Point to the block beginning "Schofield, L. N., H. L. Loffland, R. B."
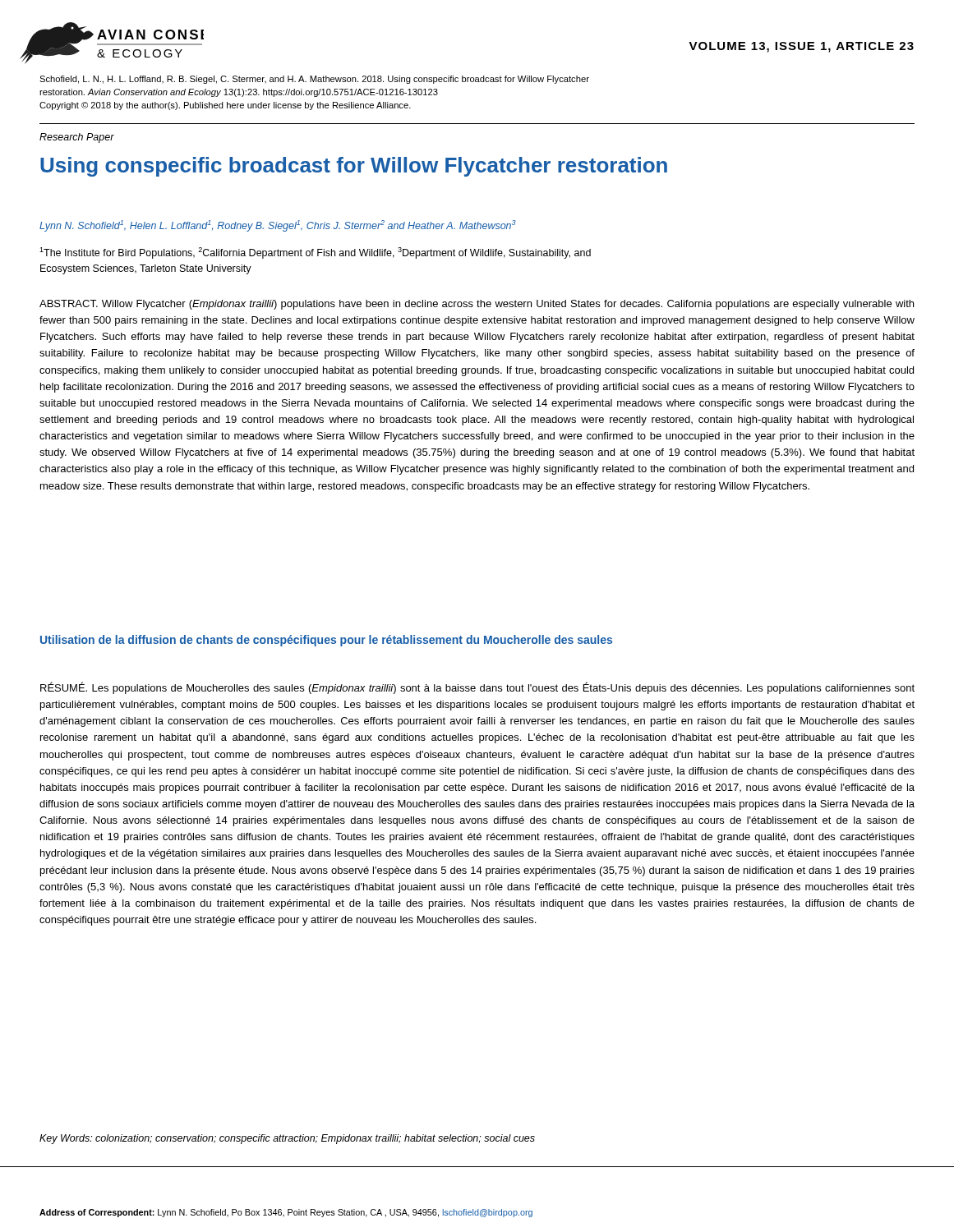The height and width of the screenshot is (1232, 954). coord(314,92)
